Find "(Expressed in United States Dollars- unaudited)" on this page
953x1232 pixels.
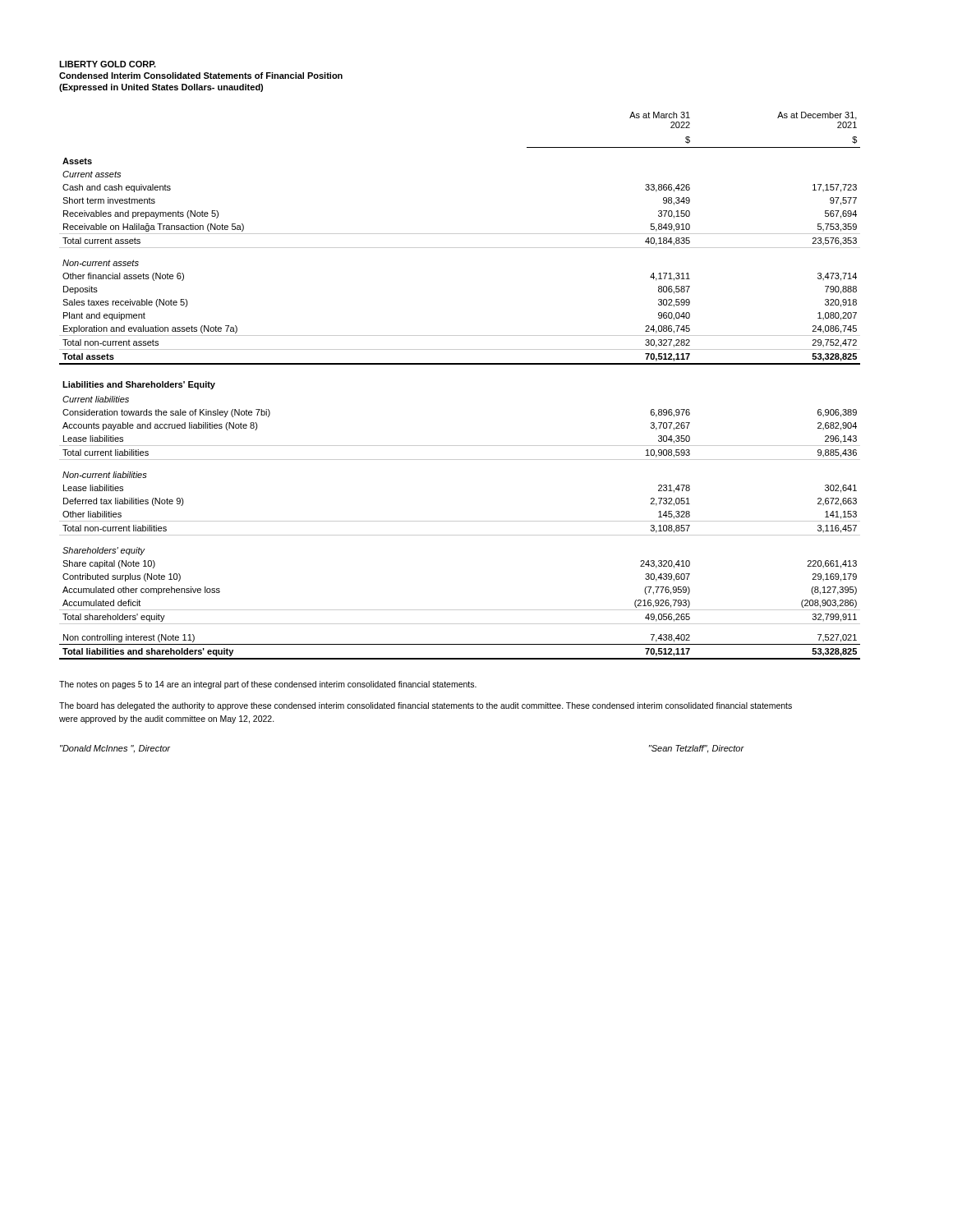161,87
